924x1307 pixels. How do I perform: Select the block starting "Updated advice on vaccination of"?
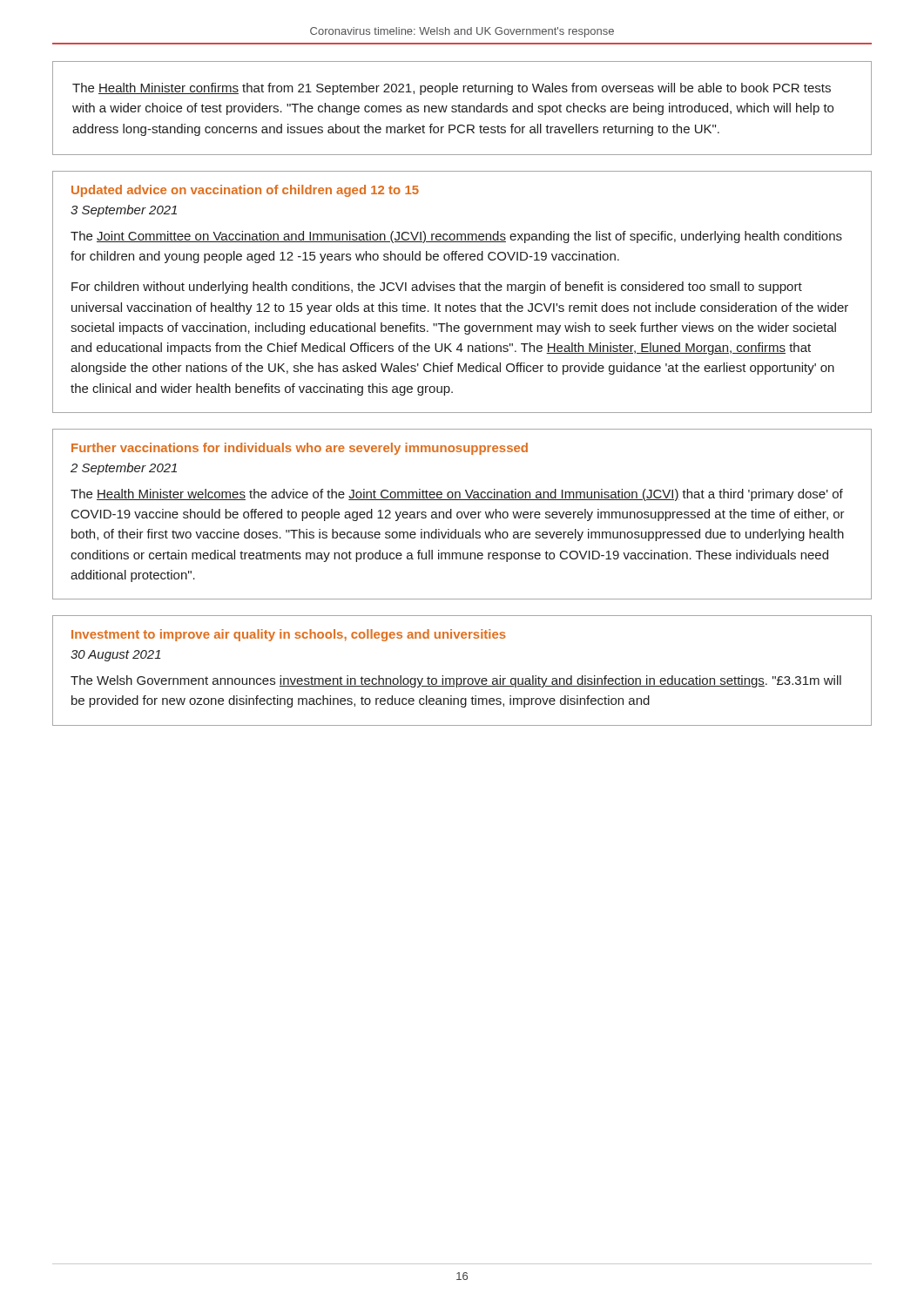tap(245, 189)
